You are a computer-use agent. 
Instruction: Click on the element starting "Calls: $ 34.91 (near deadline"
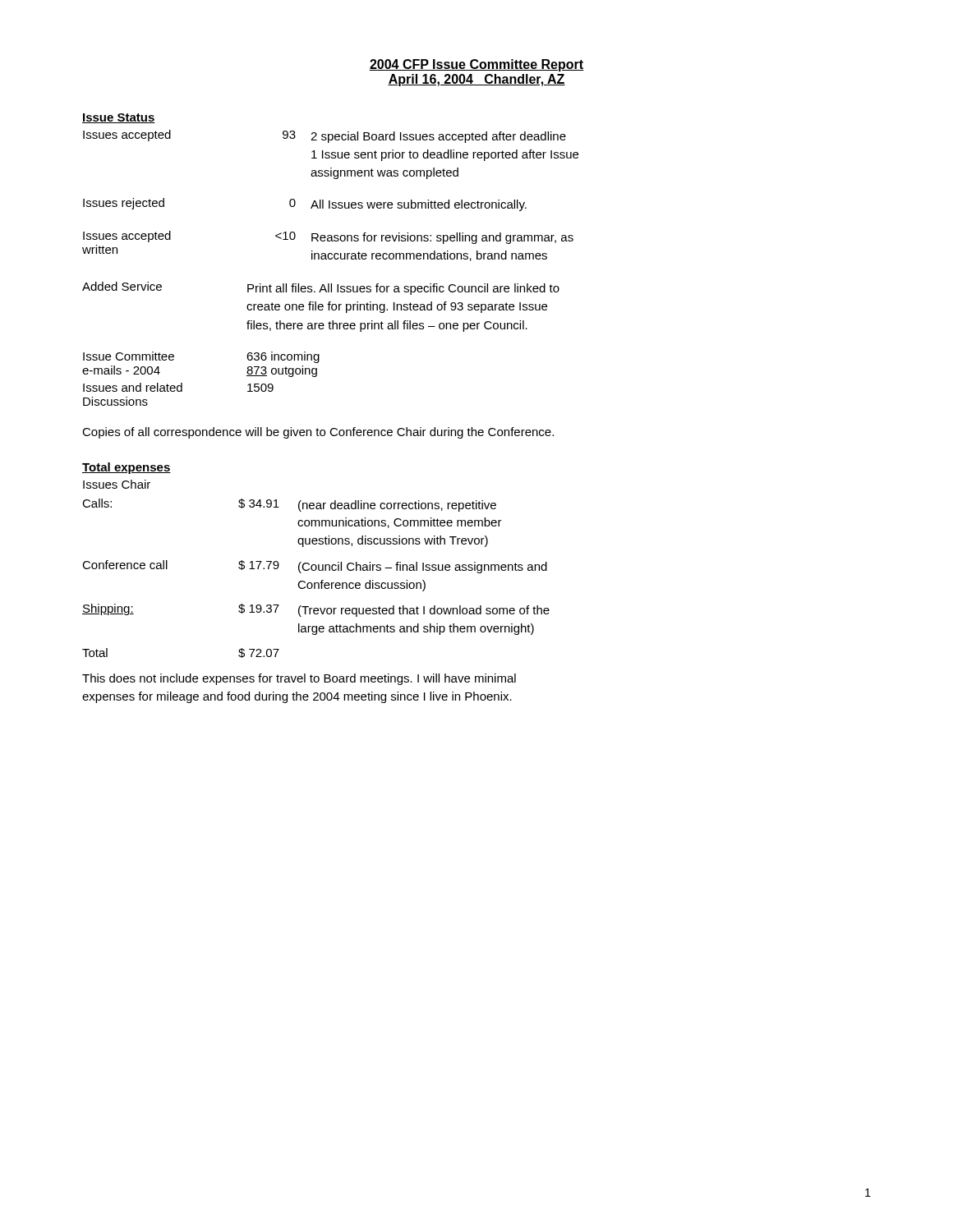coord(476,522)
